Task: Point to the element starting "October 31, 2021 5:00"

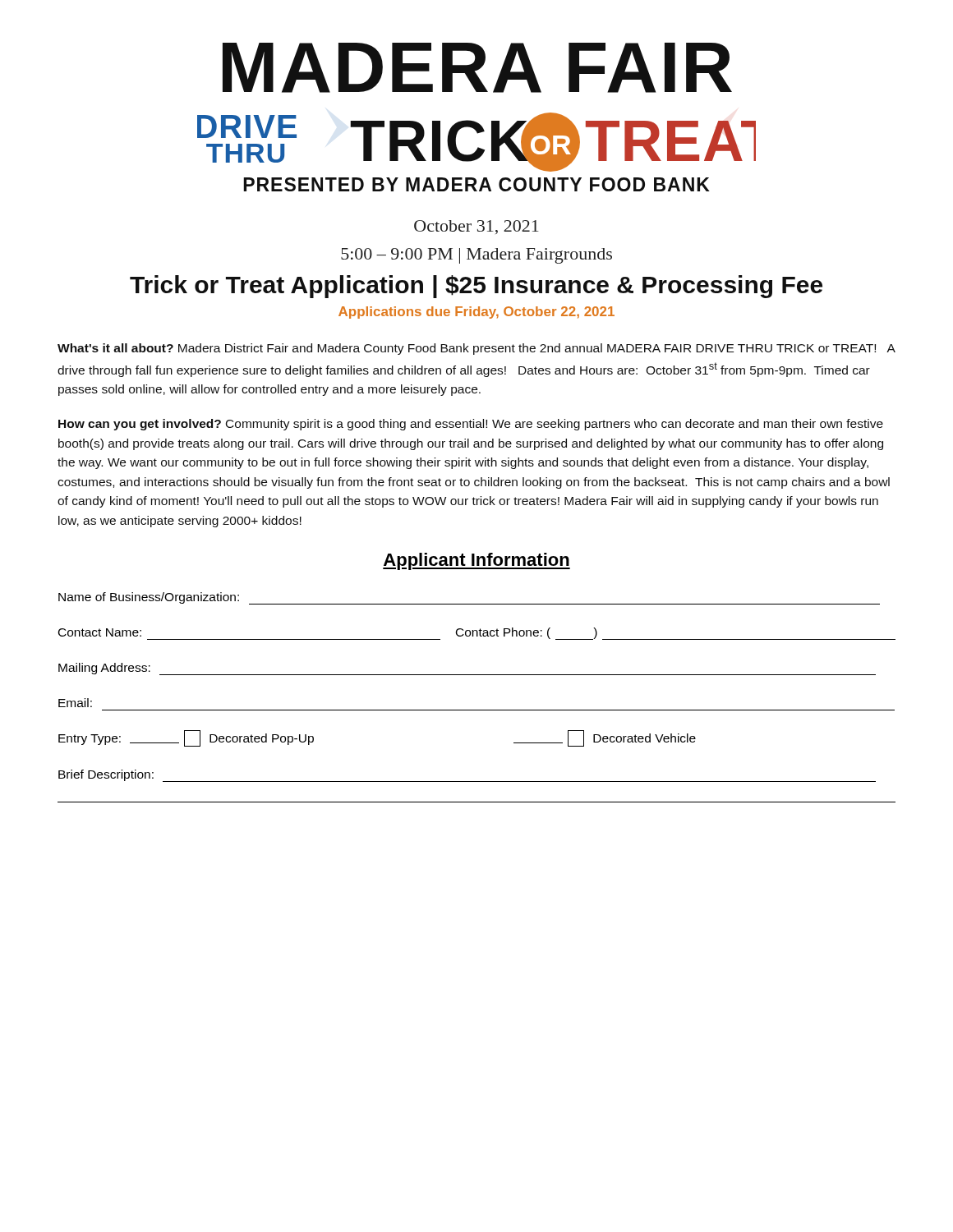Action: (x=476, y=240)
